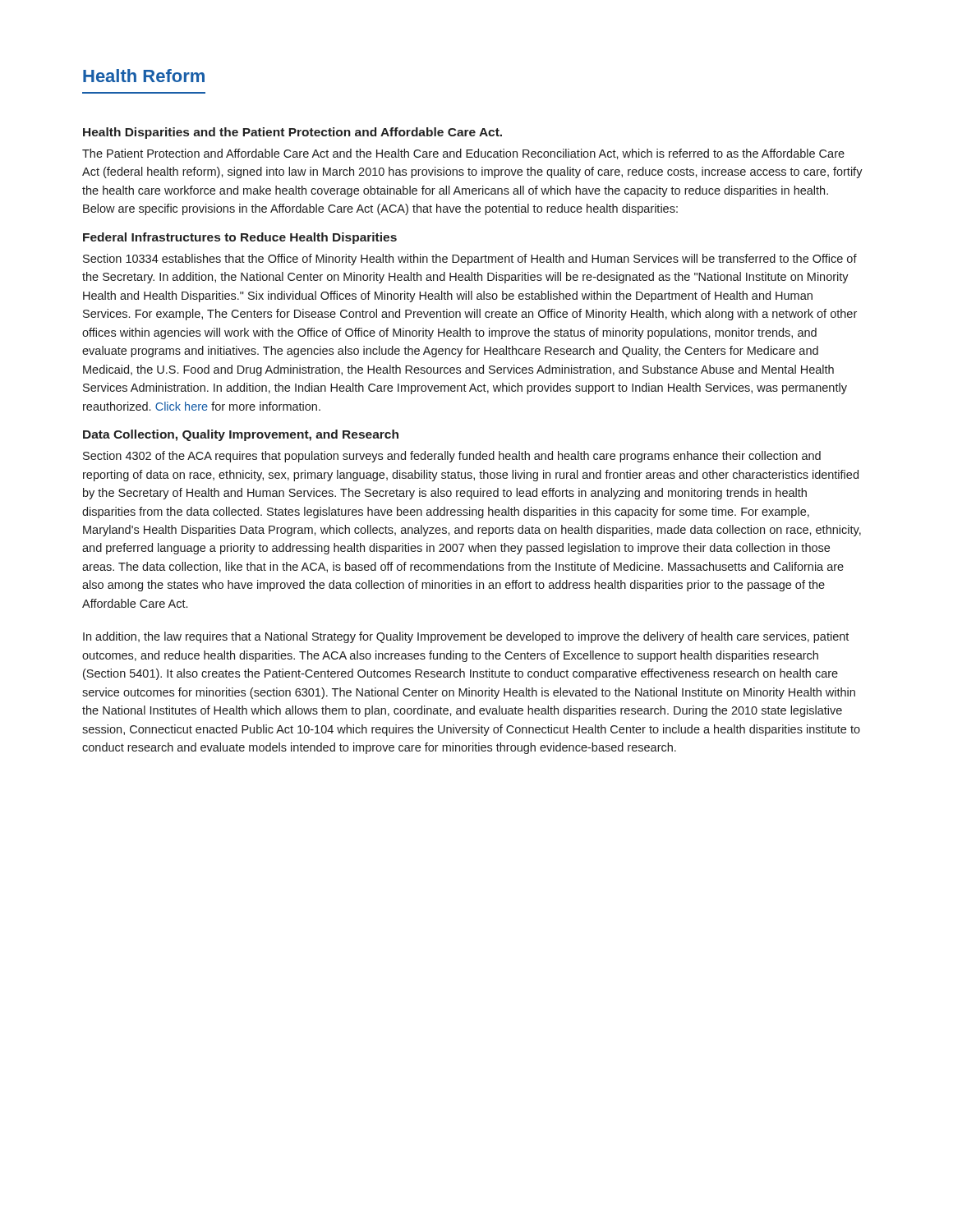Locate the text block starting "Health Disparities and the Patient Protection"
The image size is (953, 1232).
pyautogui.click(x=293, y=132)
